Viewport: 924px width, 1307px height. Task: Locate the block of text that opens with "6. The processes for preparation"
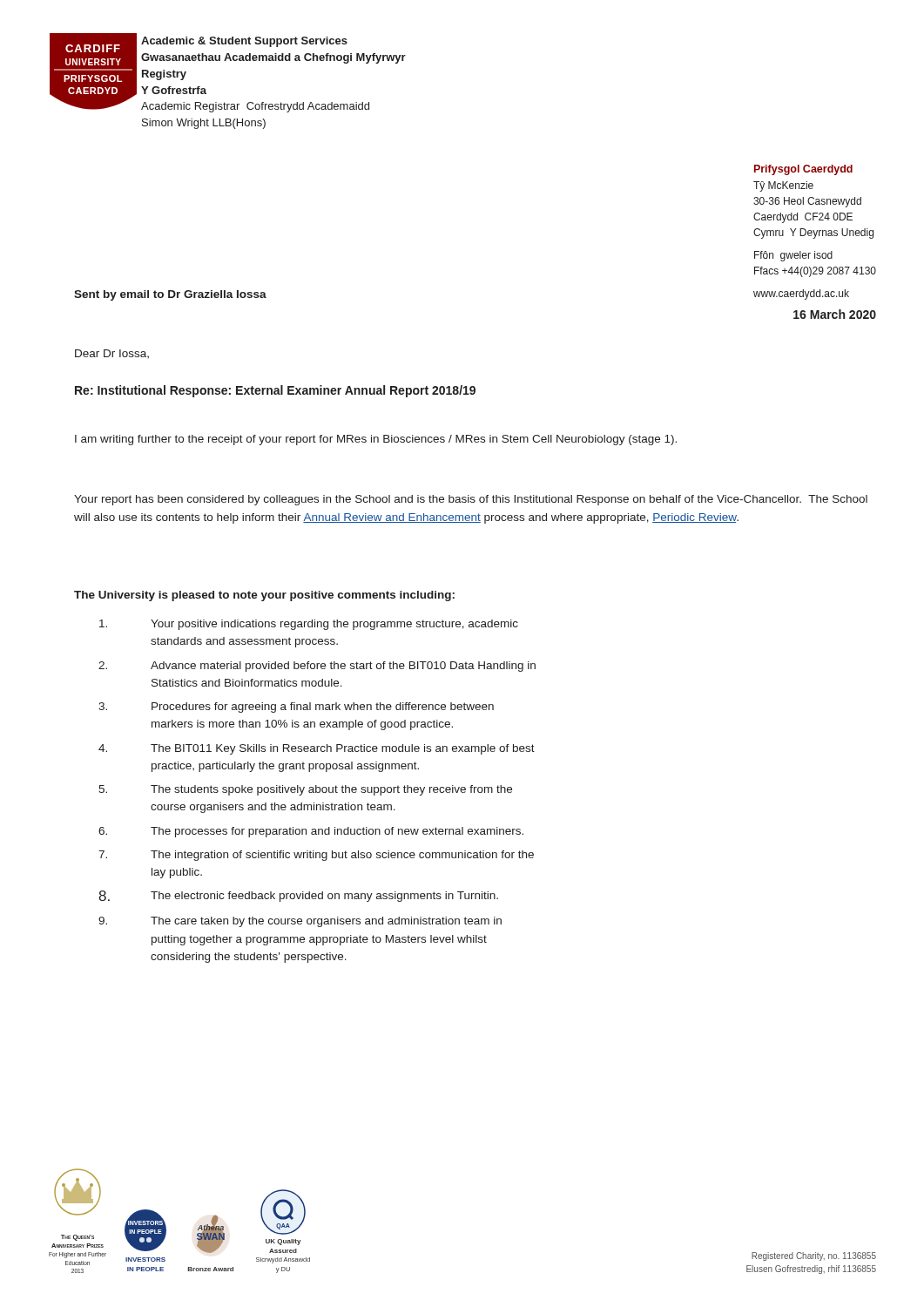pos(475,831)
